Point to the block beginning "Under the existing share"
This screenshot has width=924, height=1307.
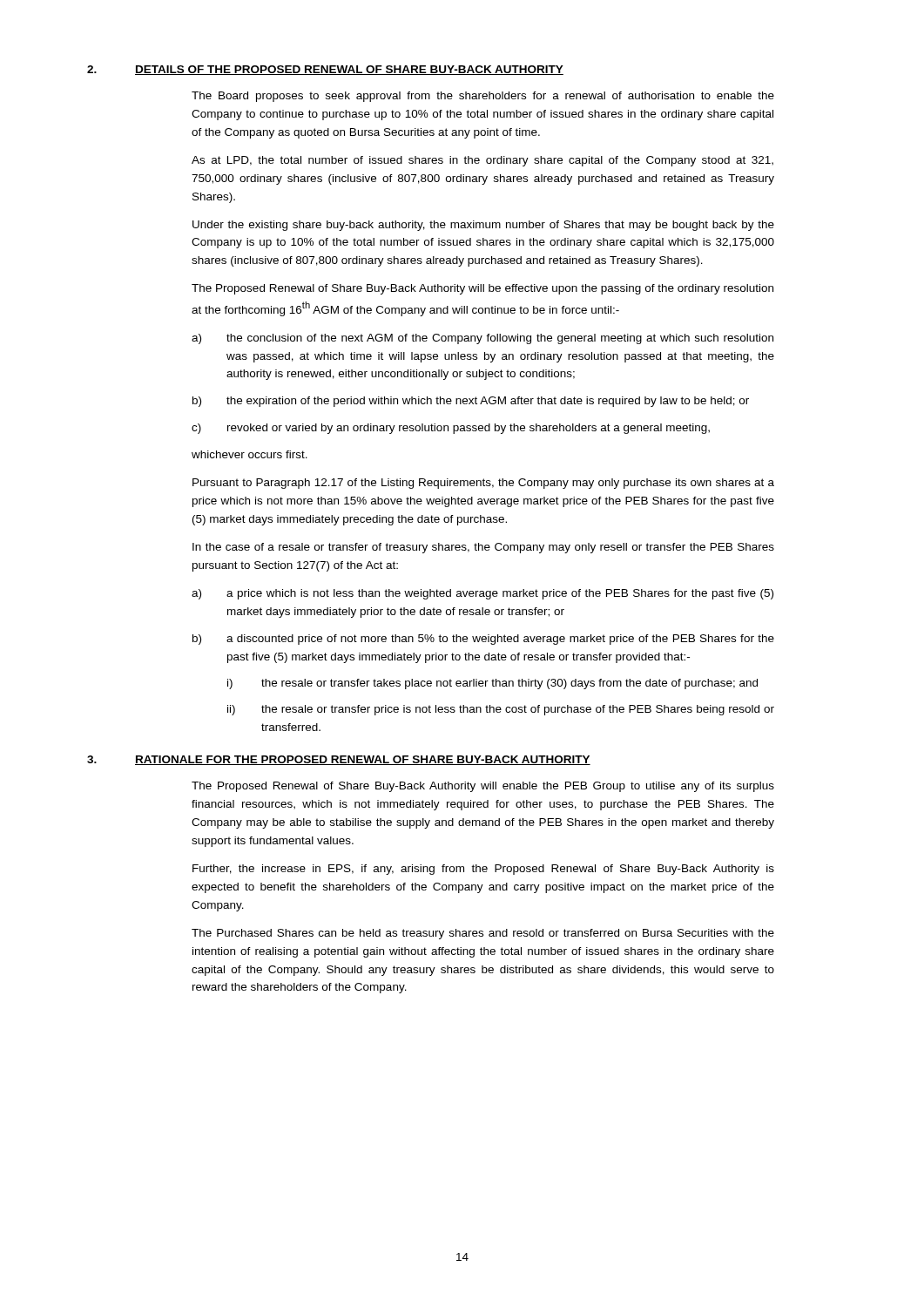[483, 242]
